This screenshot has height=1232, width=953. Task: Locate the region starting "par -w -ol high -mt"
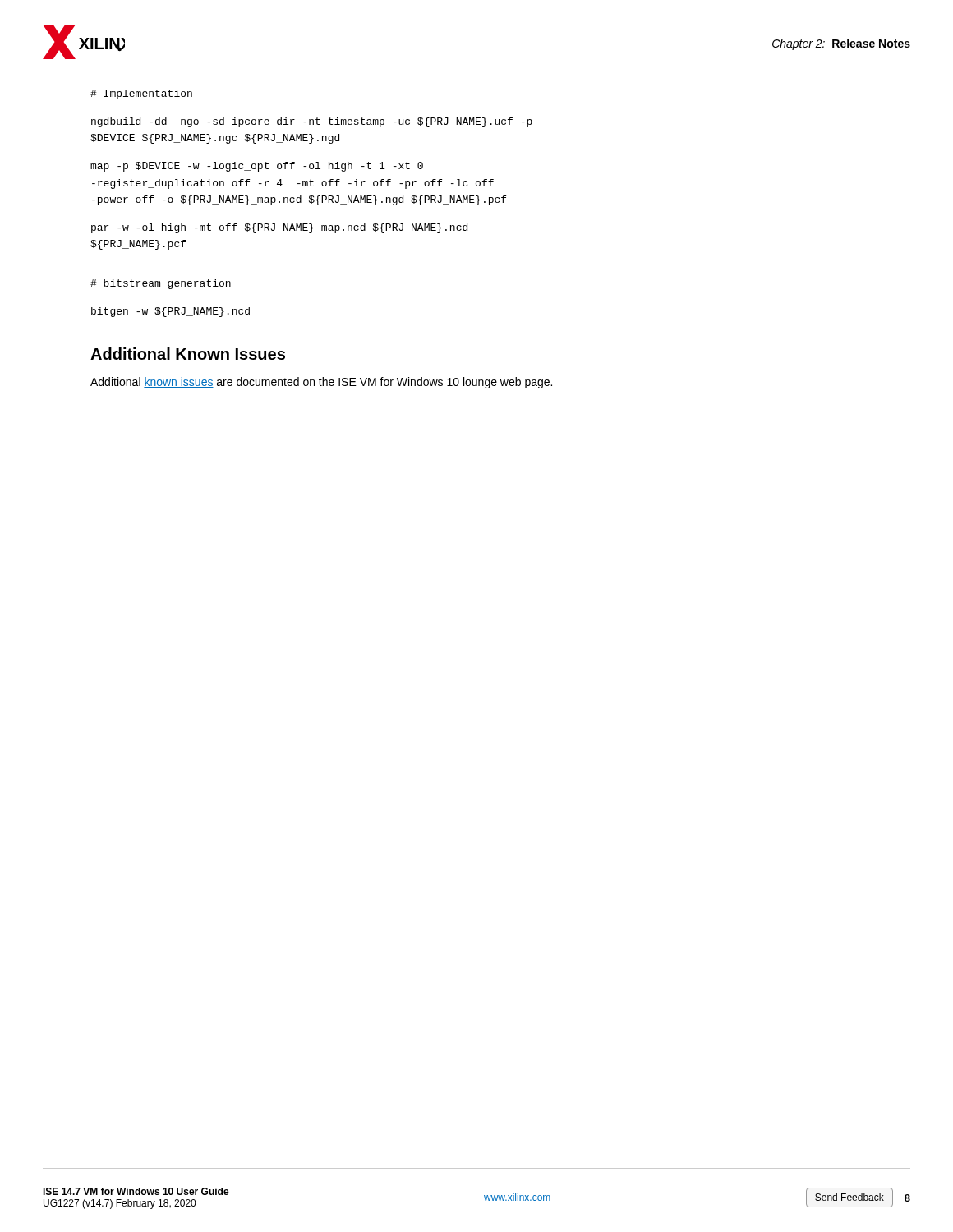point(279,236)
